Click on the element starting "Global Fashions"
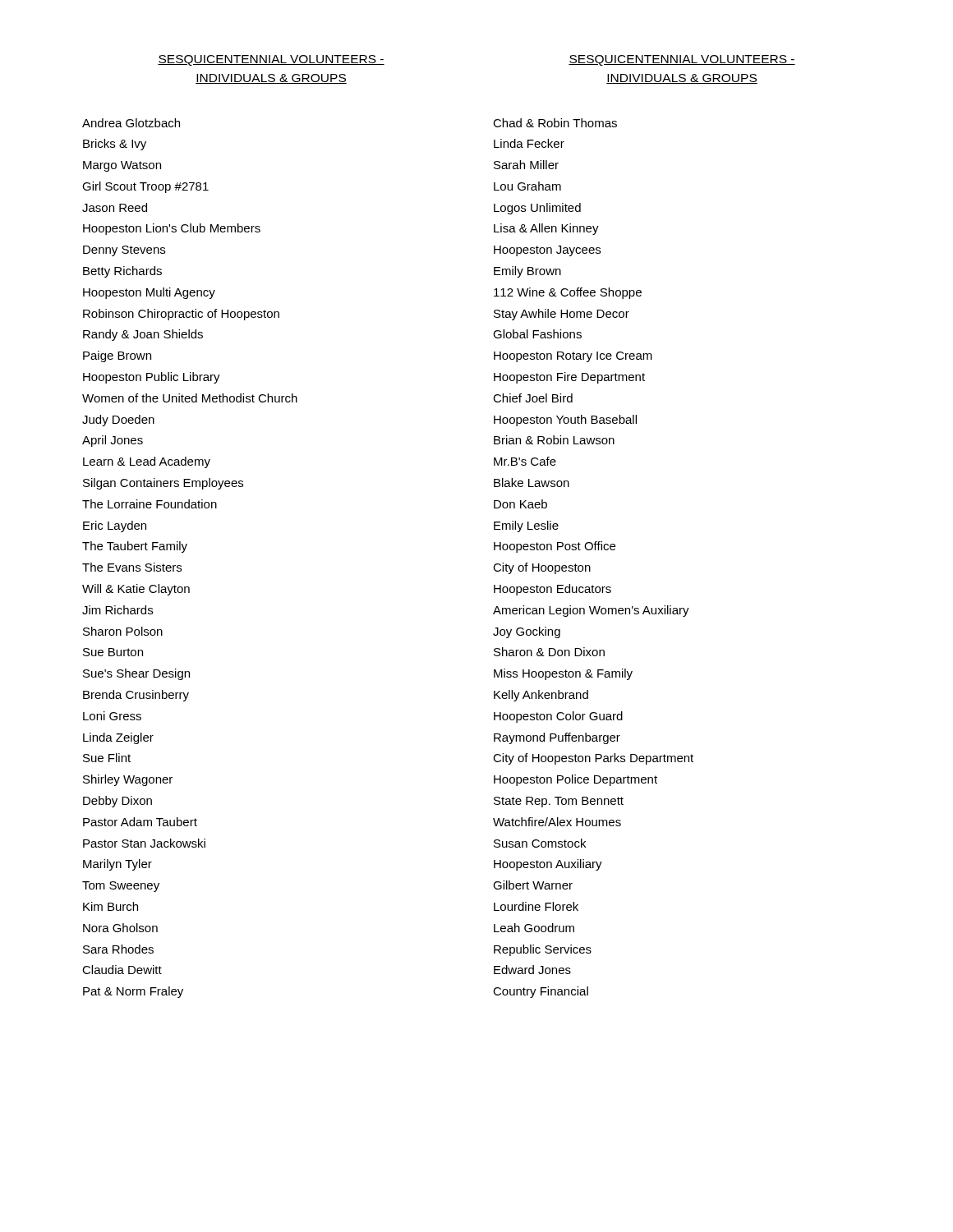 click(537, 334)
